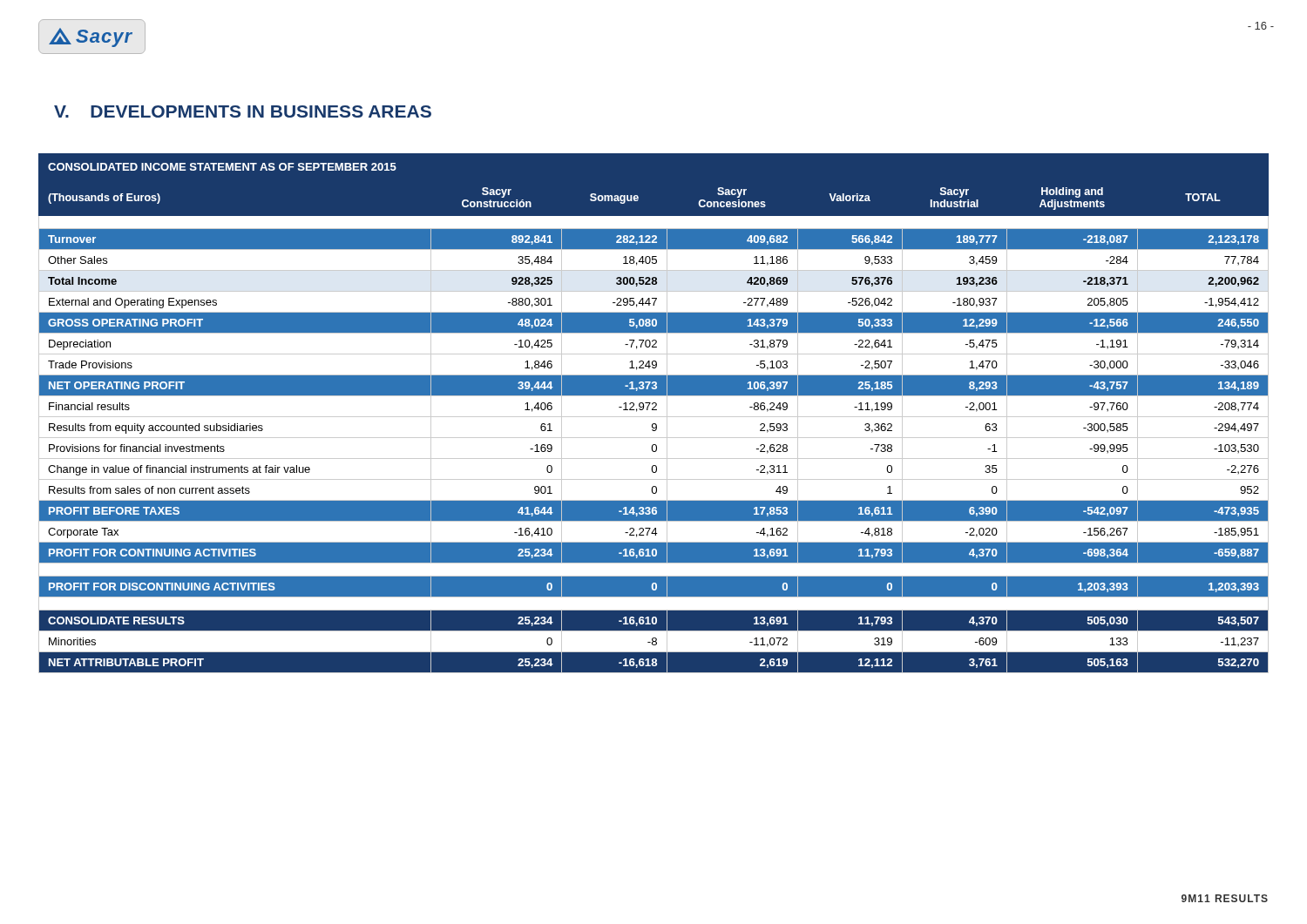
Task: Select the logo
Action: click(x=92, y=37)
